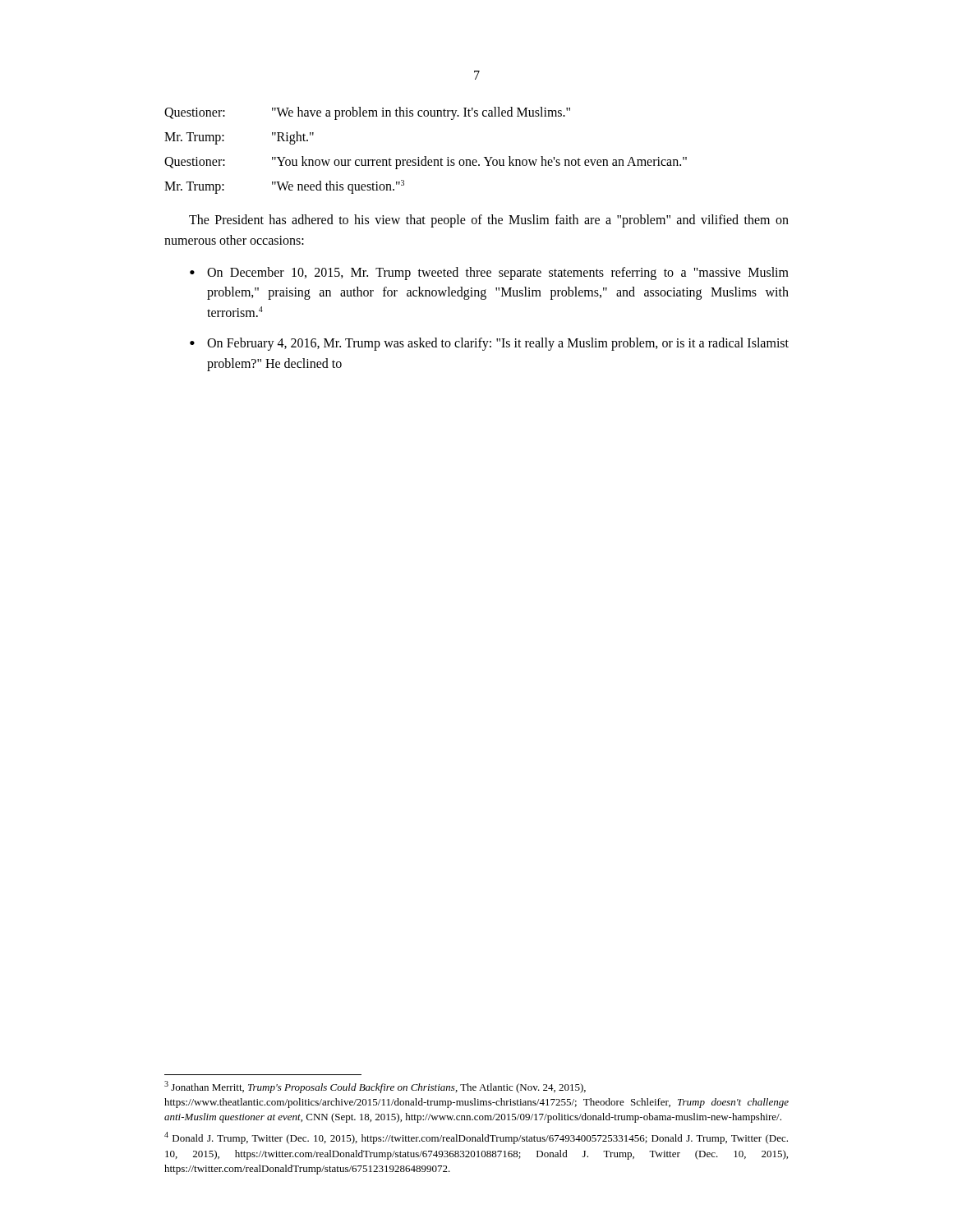Find the footnote that says "4 Donald J. Trump,"
This screenshot has width=953, height=1232.
(x=476, y=1153)
